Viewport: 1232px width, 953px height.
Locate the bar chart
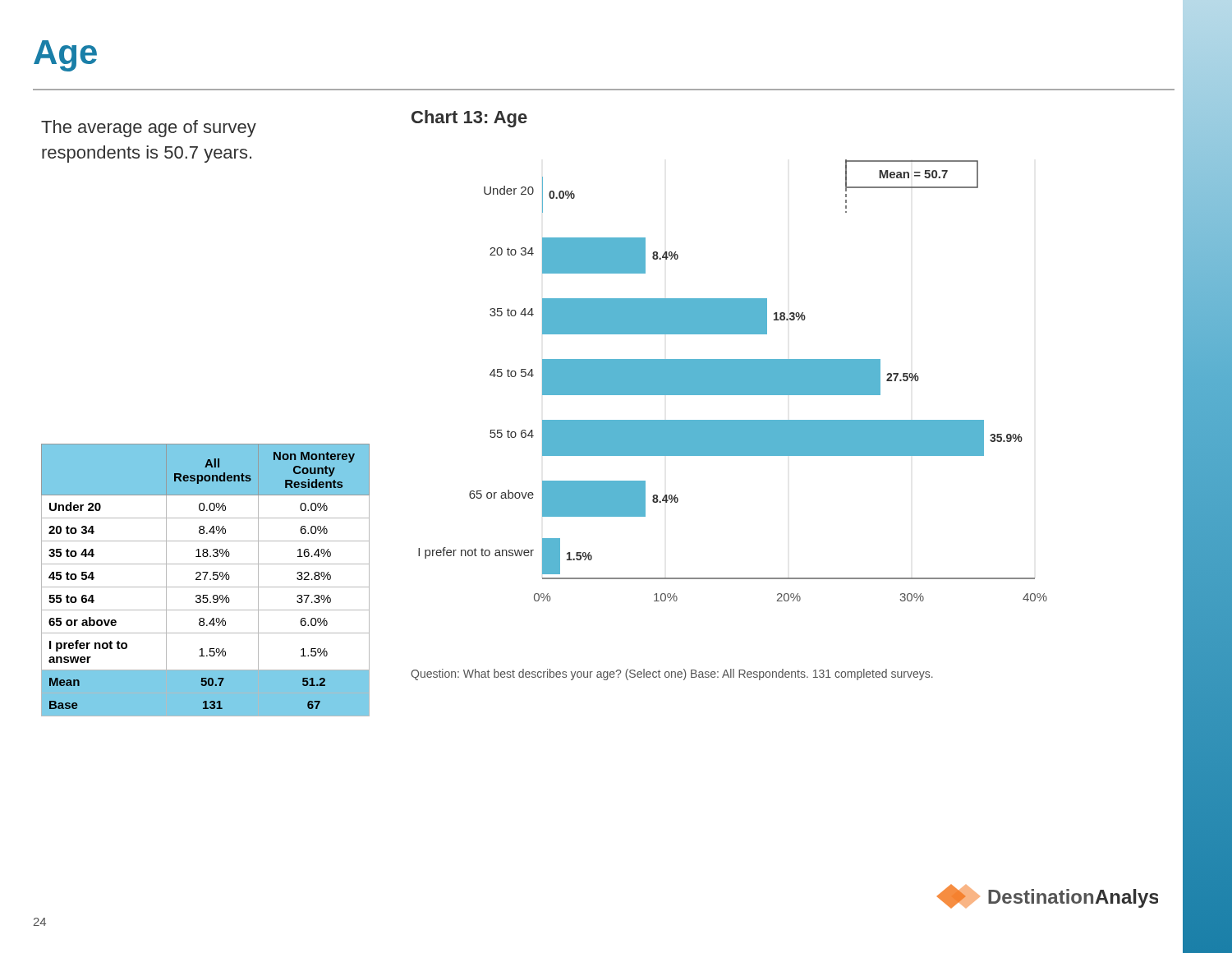[x=780, y=399]
